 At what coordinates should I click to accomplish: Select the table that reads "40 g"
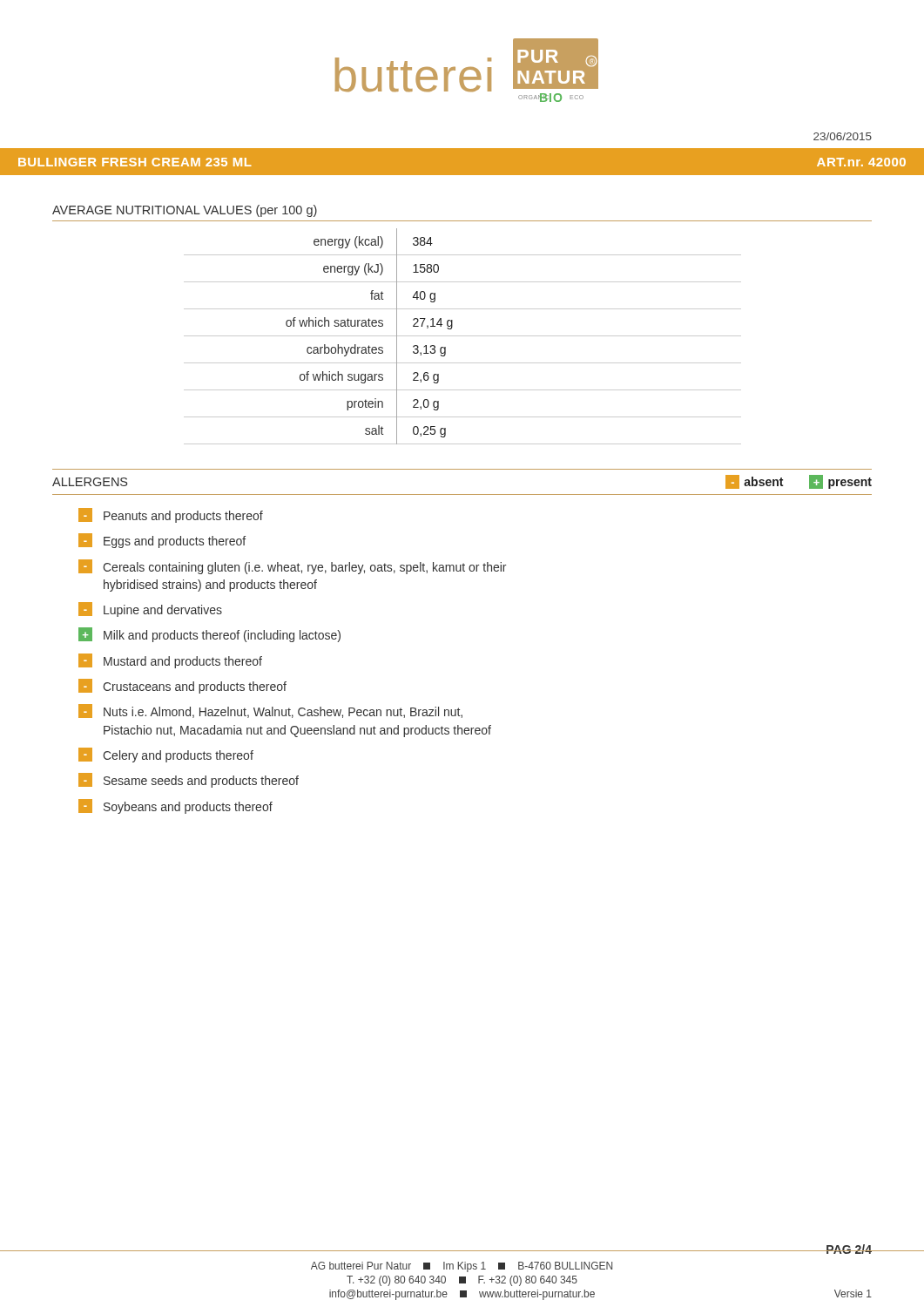click(462, 336)
